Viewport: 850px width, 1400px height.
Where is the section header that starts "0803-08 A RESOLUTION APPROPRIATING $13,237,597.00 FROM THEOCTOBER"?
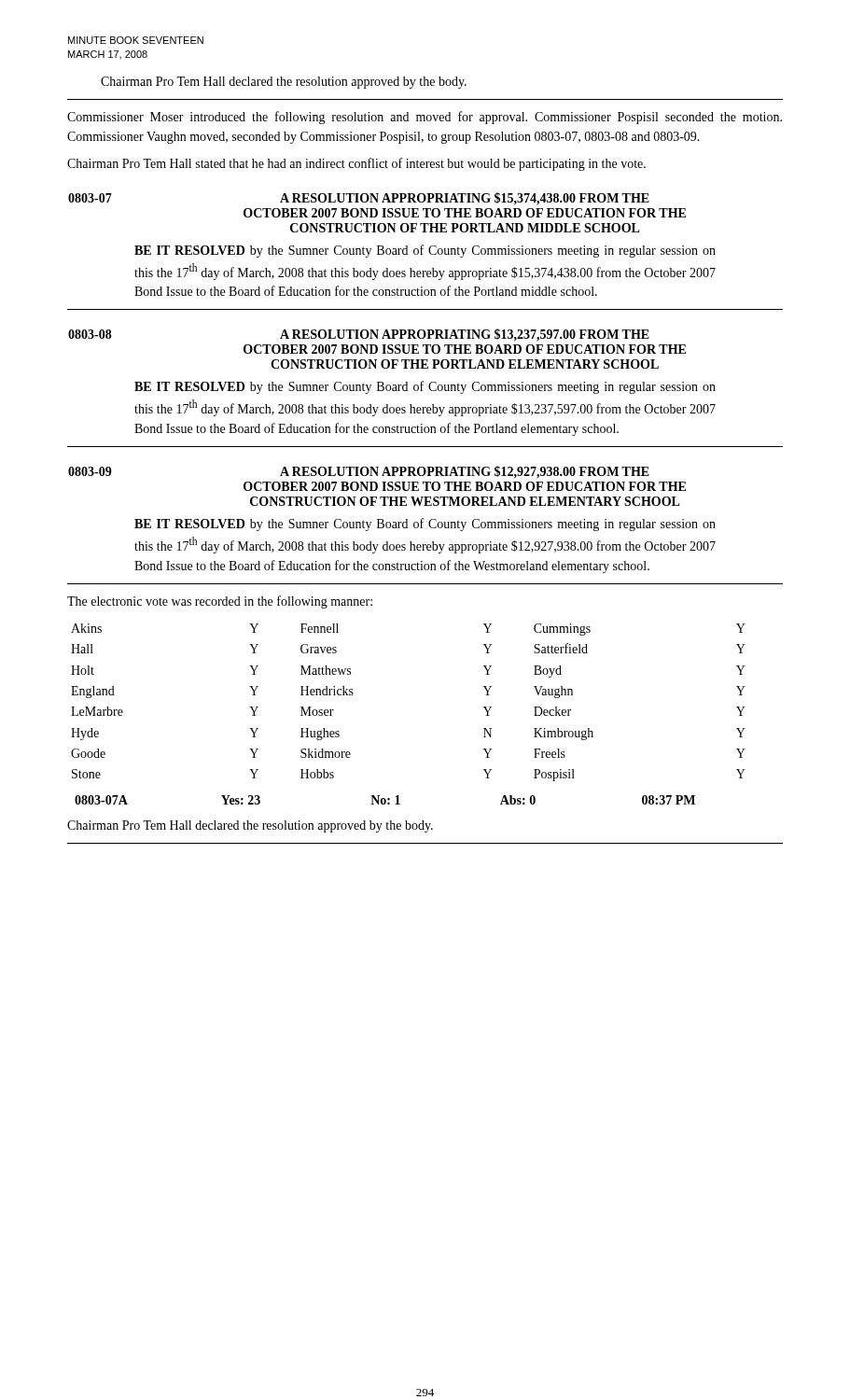coord(425,350)
